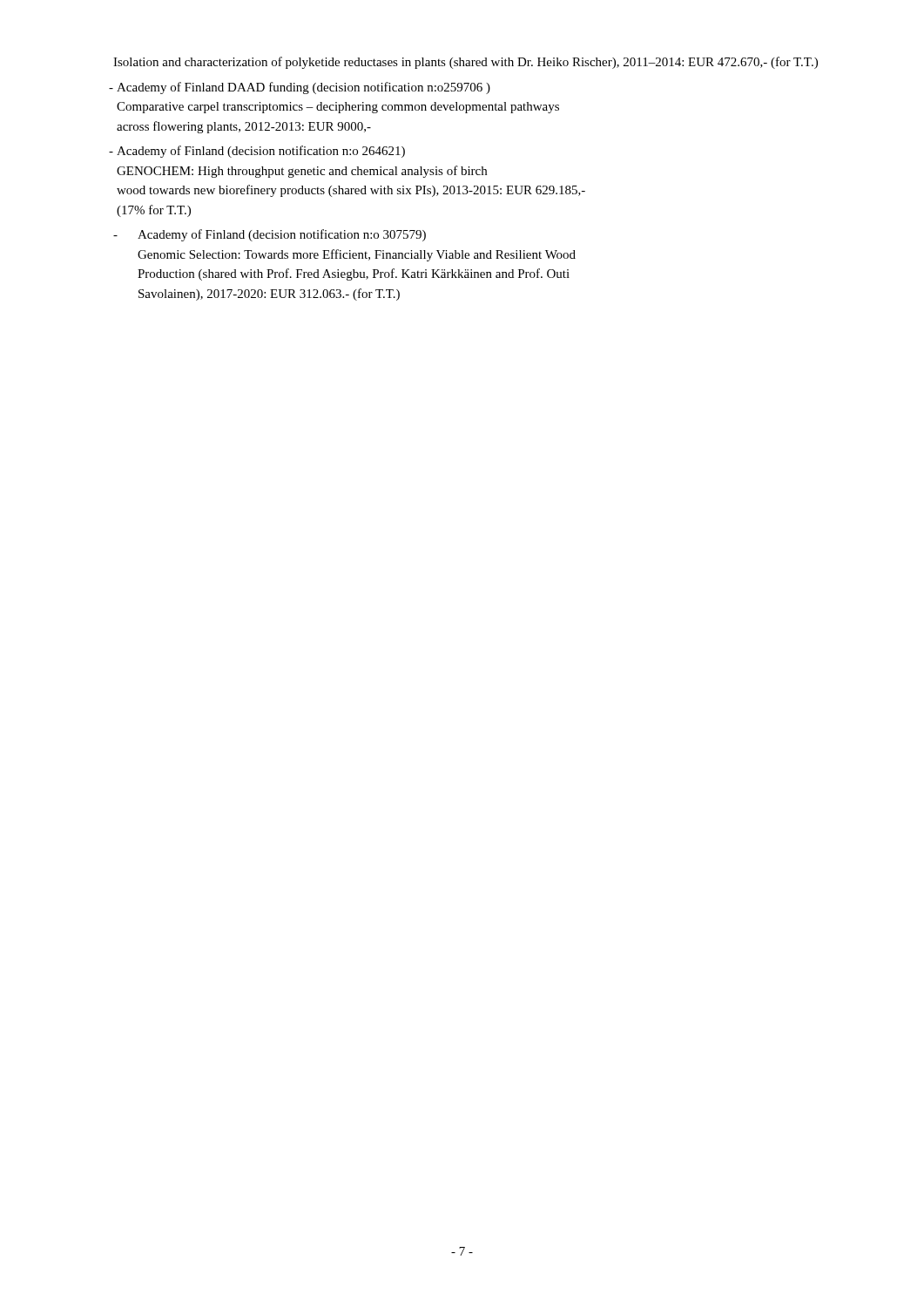924x1307 pixels.
Task: Find the block starting "- Academy of Finland DAAD funding (decision notification"
Action: [470, 107]
